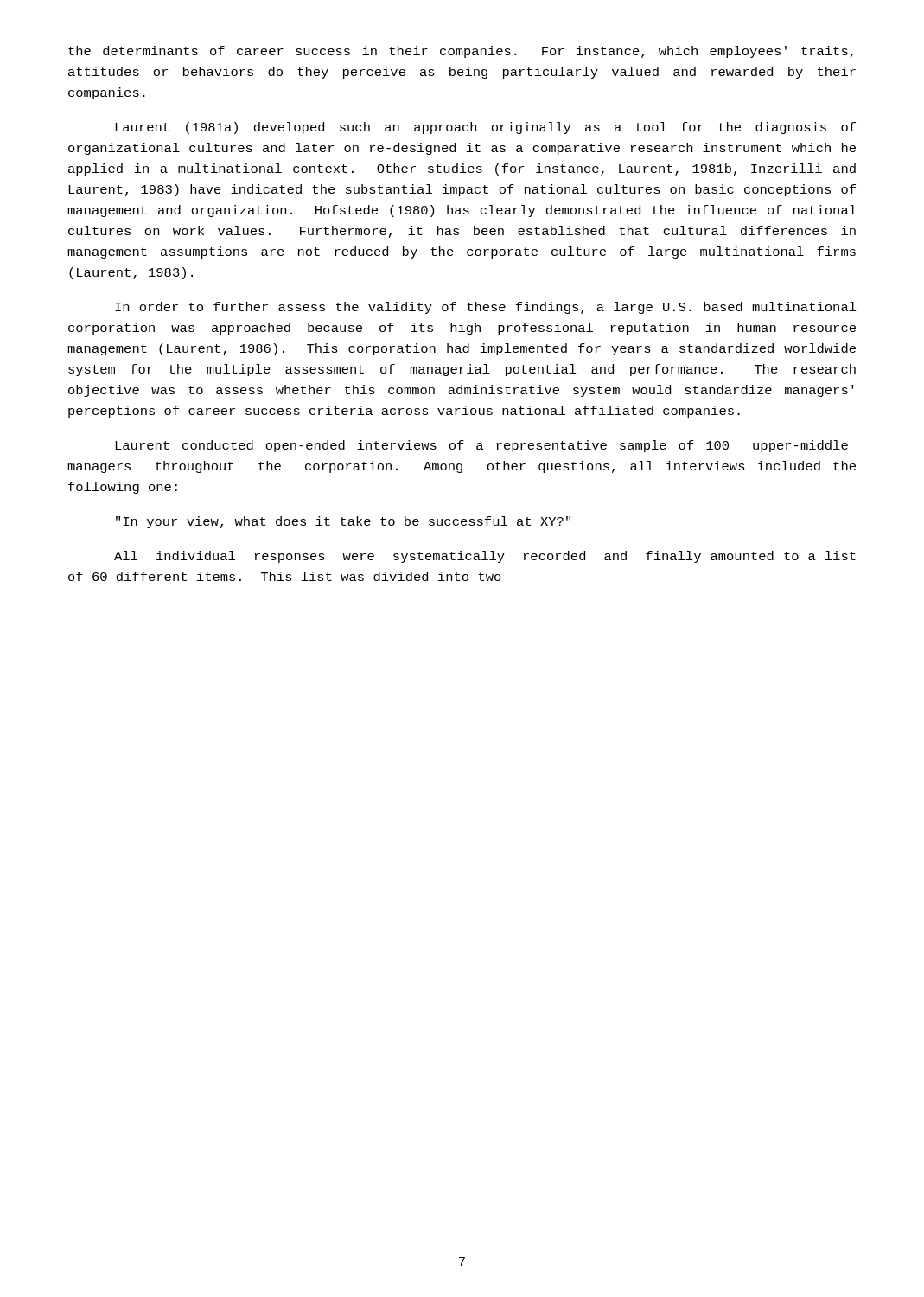Viewport: 924px width, 1297px height.
Task: Find the text block that says "the determinants of career success in their"
Action: point(462,73)
